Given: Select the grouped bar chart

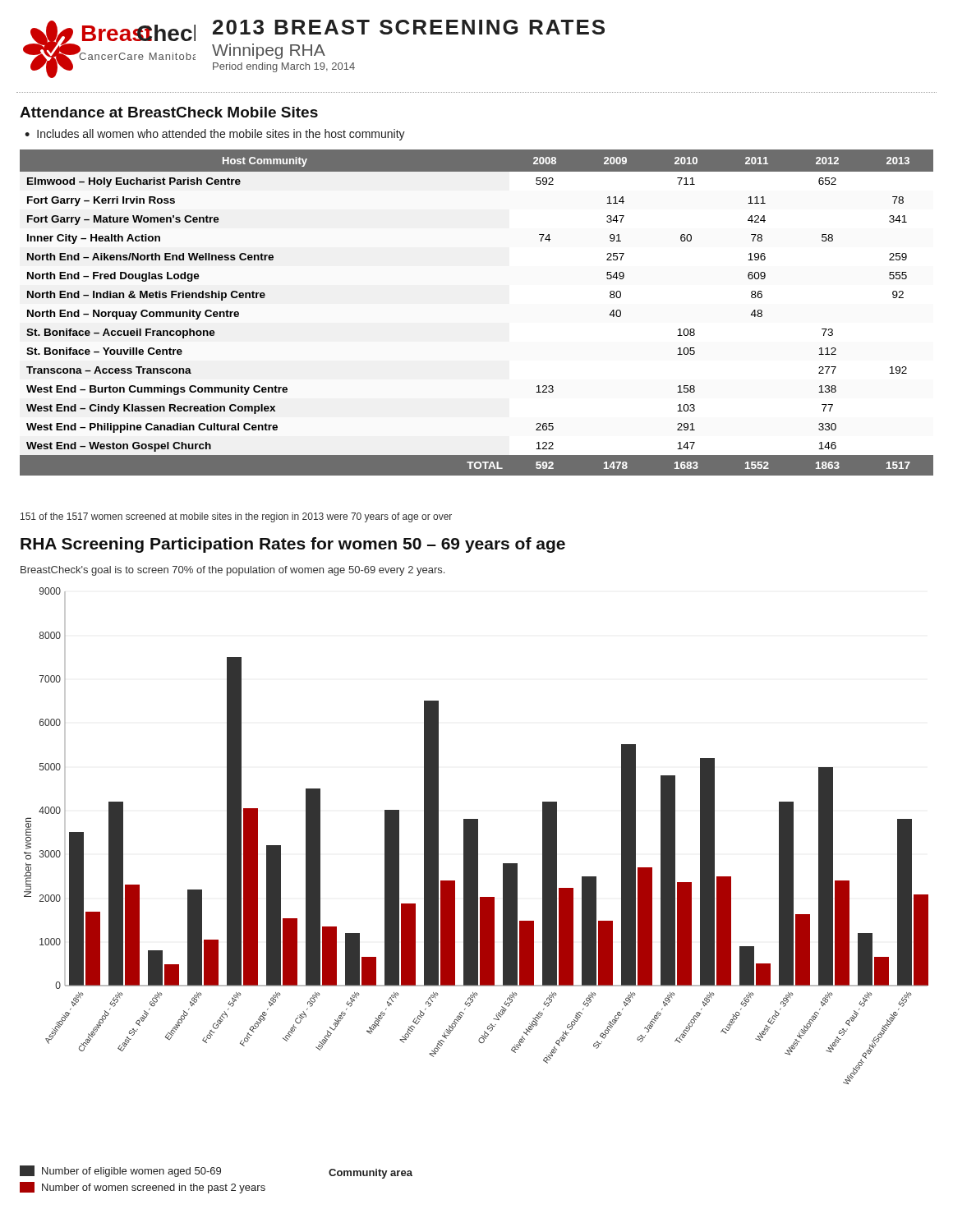Looking at the screenshot, I should (x=476, y=875).
